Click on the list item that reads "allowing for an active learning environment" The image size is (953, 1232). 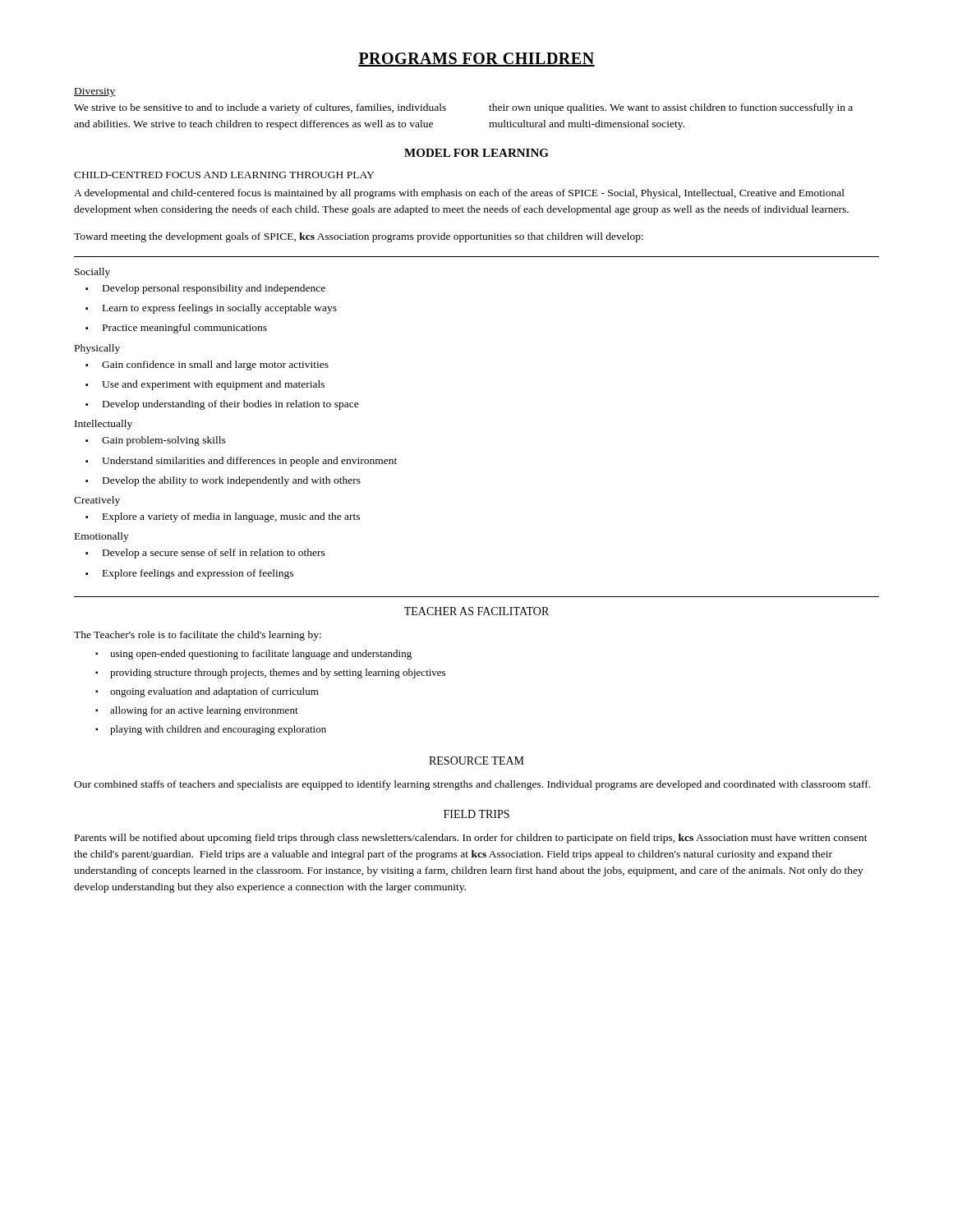pos(197,711)
